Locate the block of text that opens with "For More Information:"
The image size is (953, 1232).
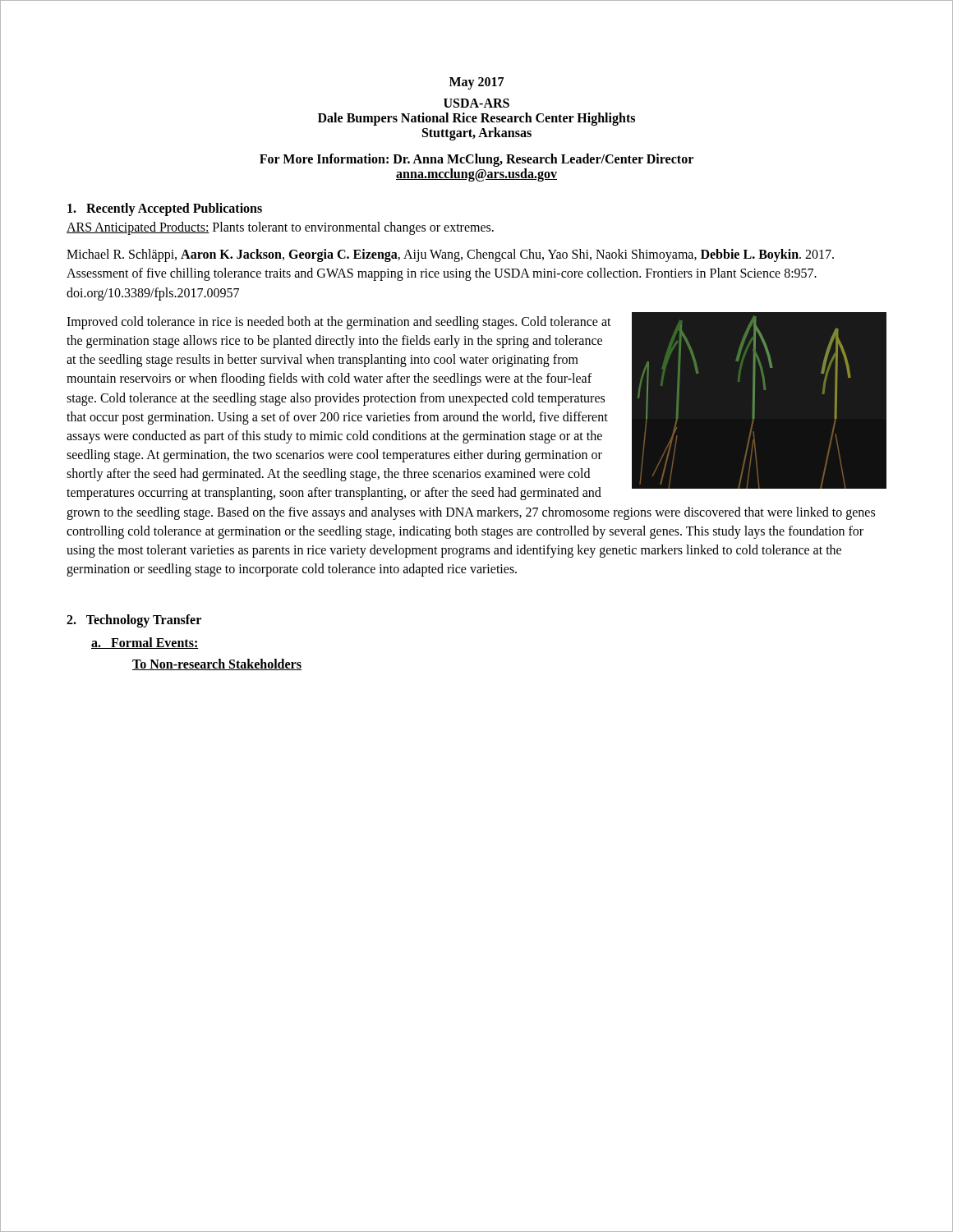click(476, 166)
